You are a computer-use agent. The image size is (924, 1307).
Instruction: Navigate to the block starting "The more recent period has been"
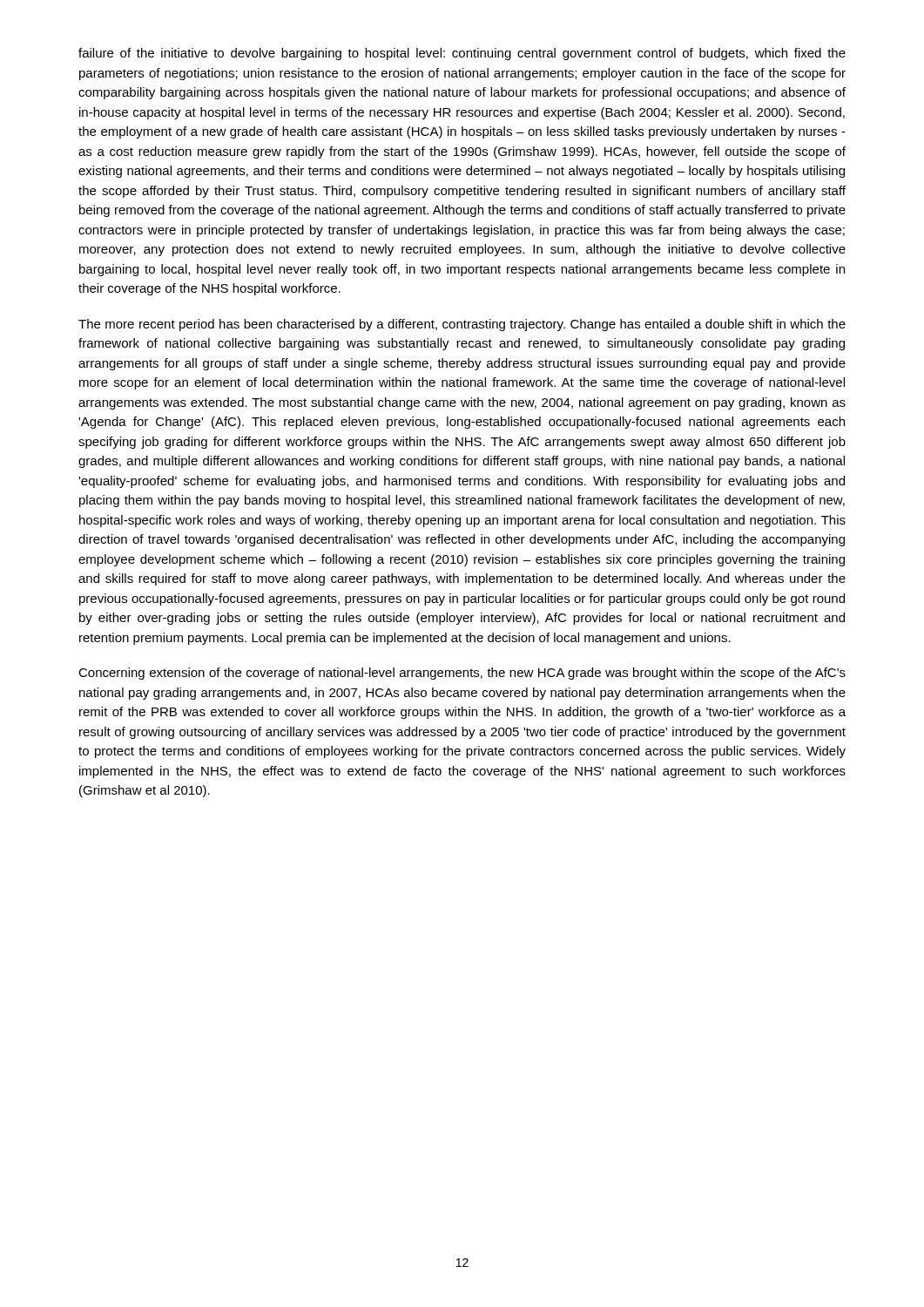click(x=462, y=480)
